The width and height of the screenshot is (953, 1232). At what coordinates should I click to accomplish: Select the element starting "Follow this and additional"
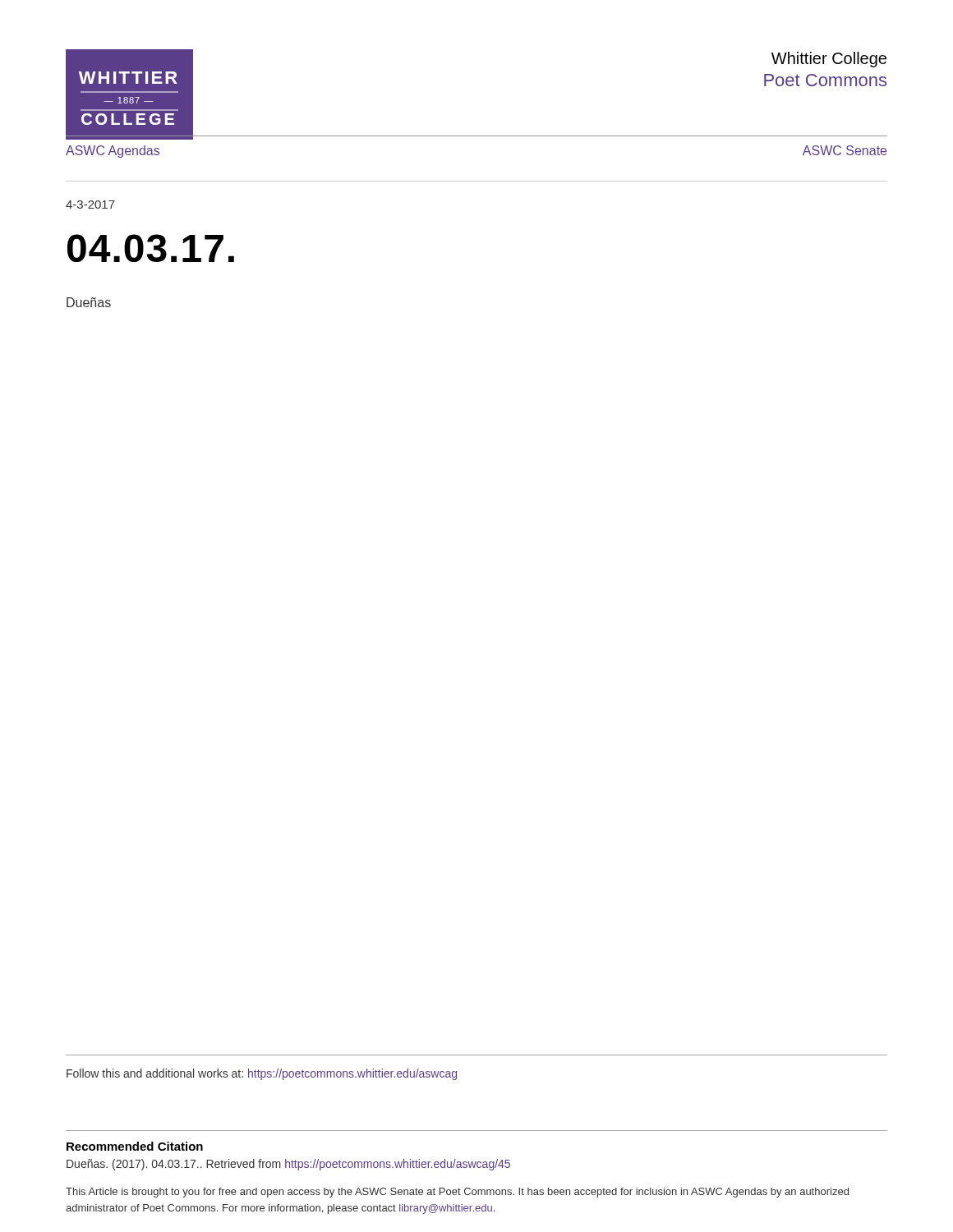tap(262, 1074)
